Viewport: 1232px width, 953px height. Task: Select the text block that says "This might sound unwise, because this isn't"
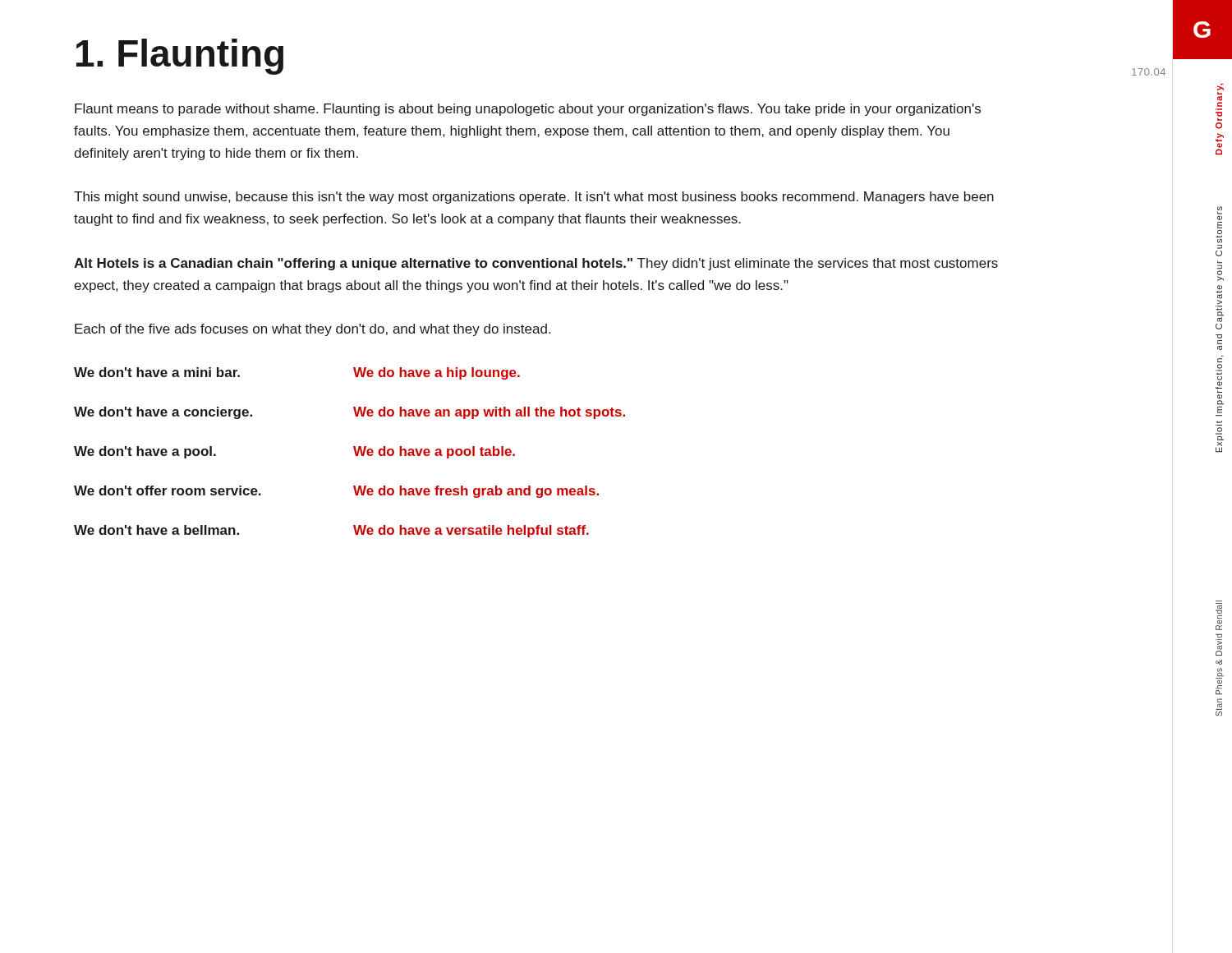coord(538,208)
